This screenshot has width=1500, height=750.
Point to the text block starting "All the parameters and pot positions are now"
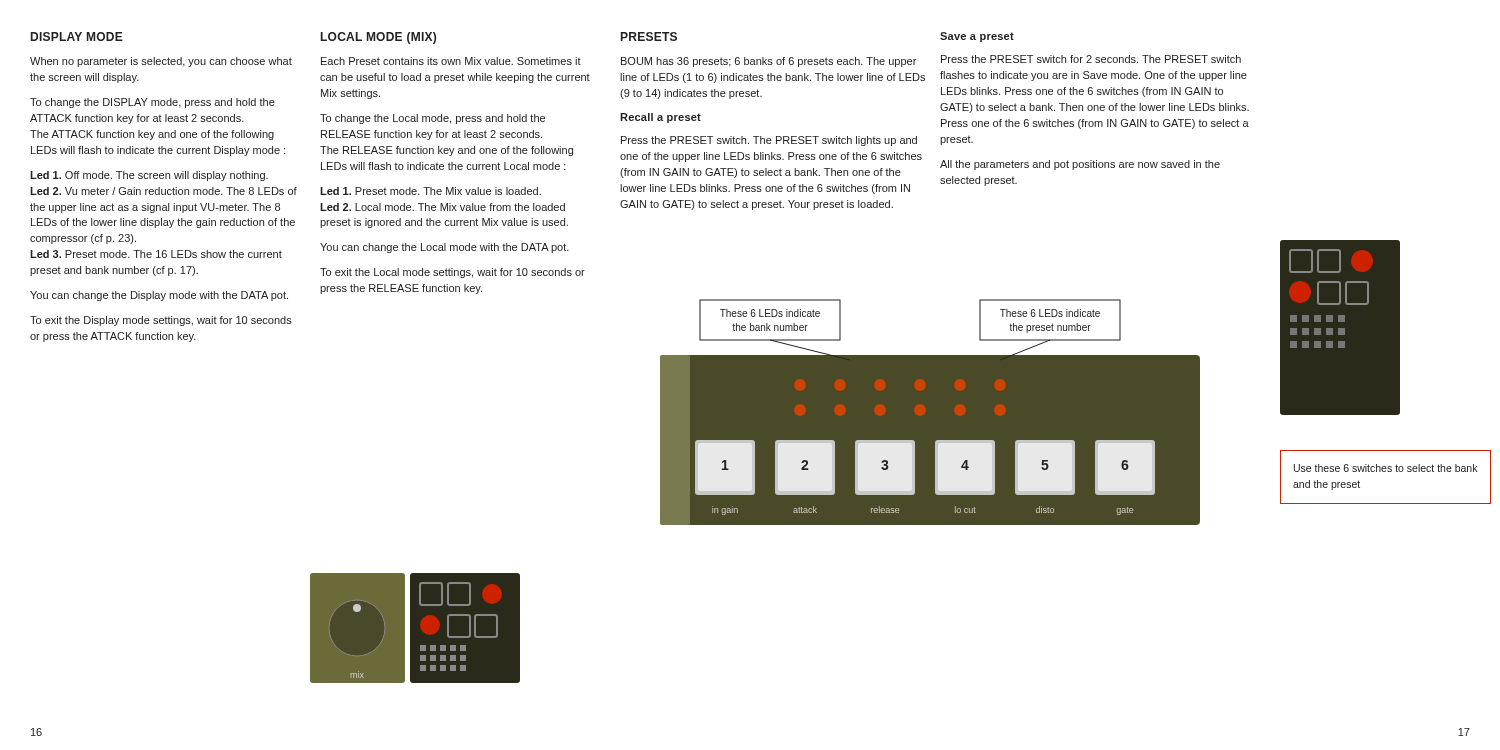pos(1095,173)
